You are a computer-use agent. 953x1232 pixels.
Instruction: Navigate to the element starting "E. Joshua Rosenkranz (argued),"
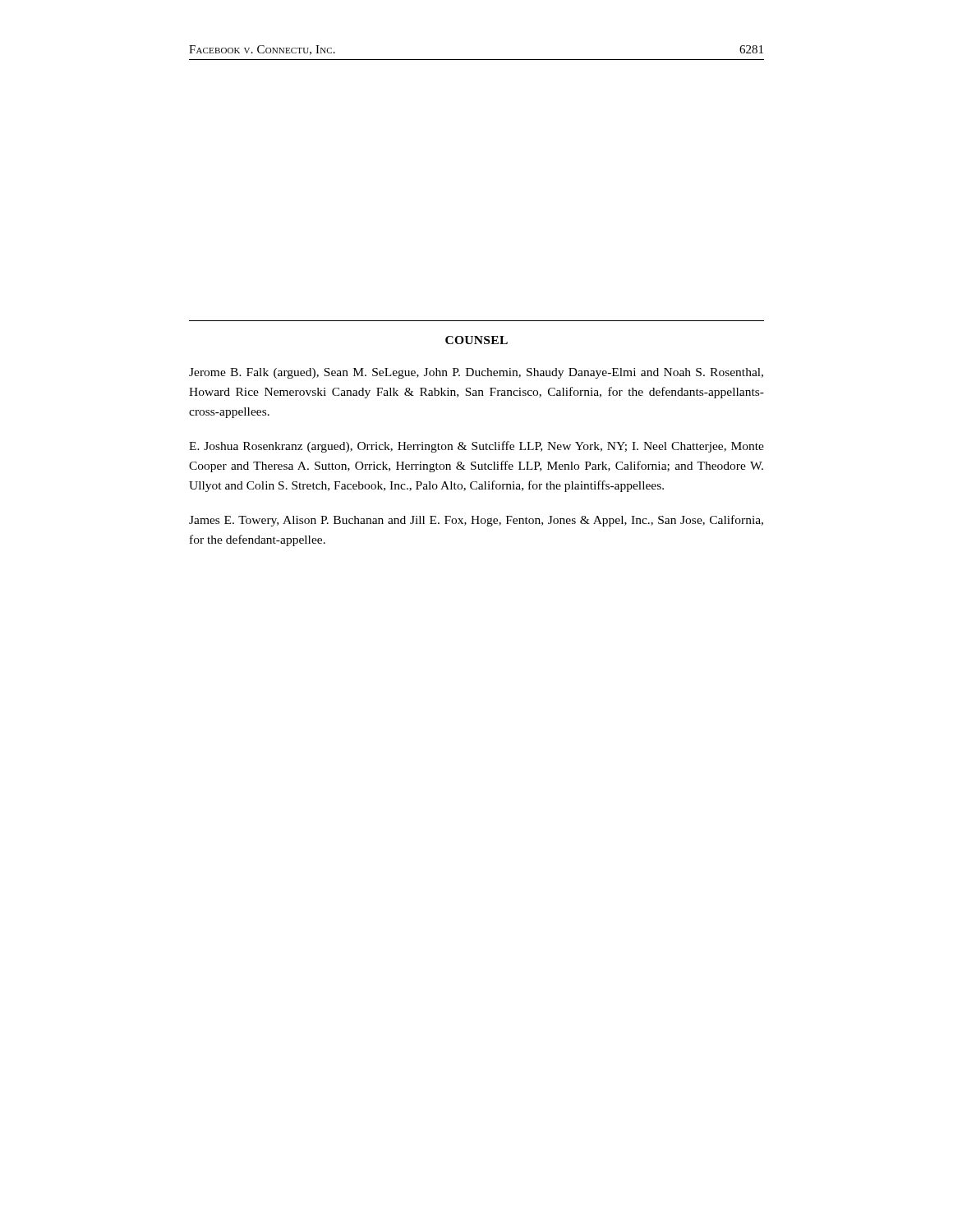(x=476, y=465)
